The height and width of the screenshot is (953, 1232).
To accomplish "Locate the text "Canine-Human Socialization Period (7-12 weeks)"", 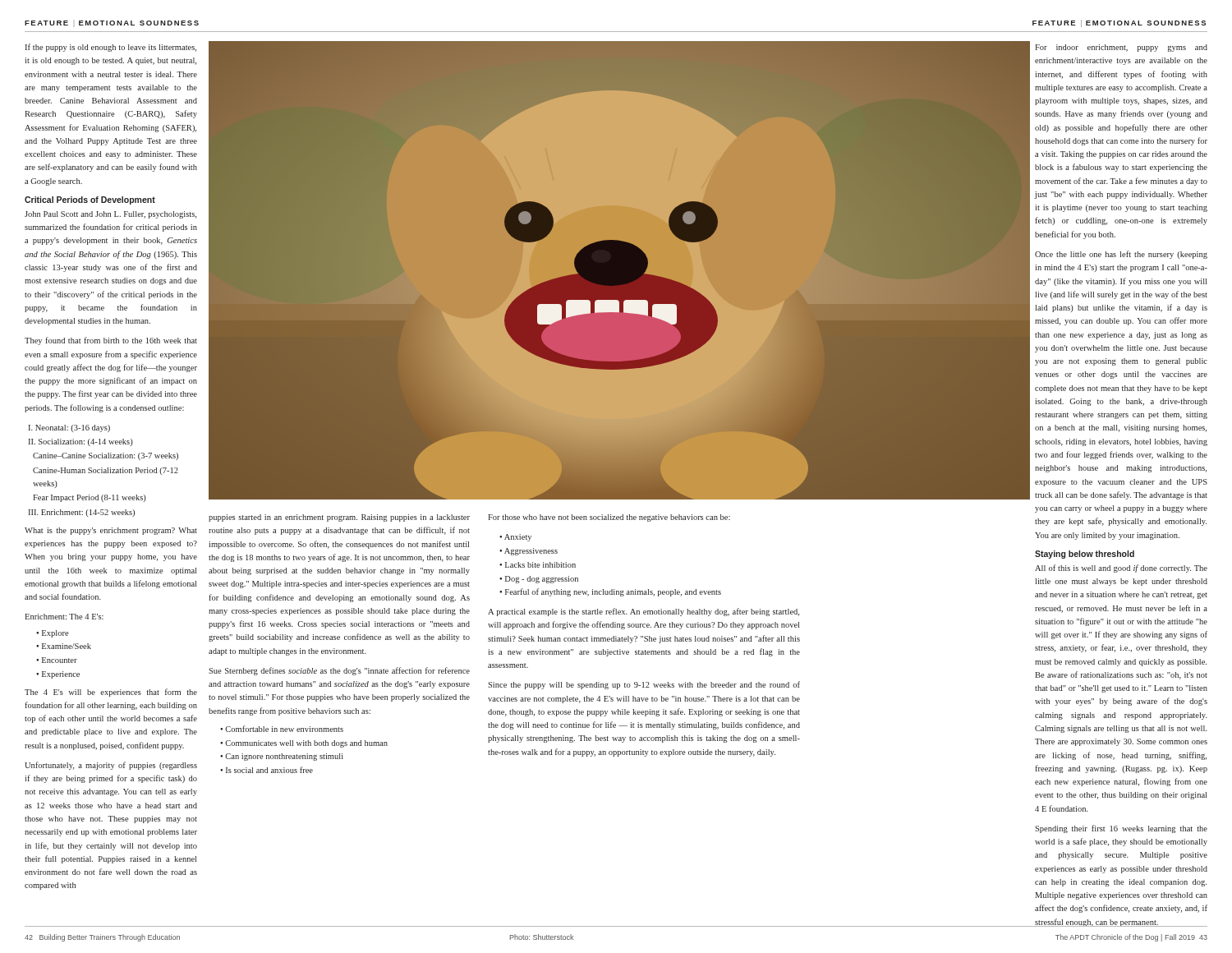I will [106, 477].
